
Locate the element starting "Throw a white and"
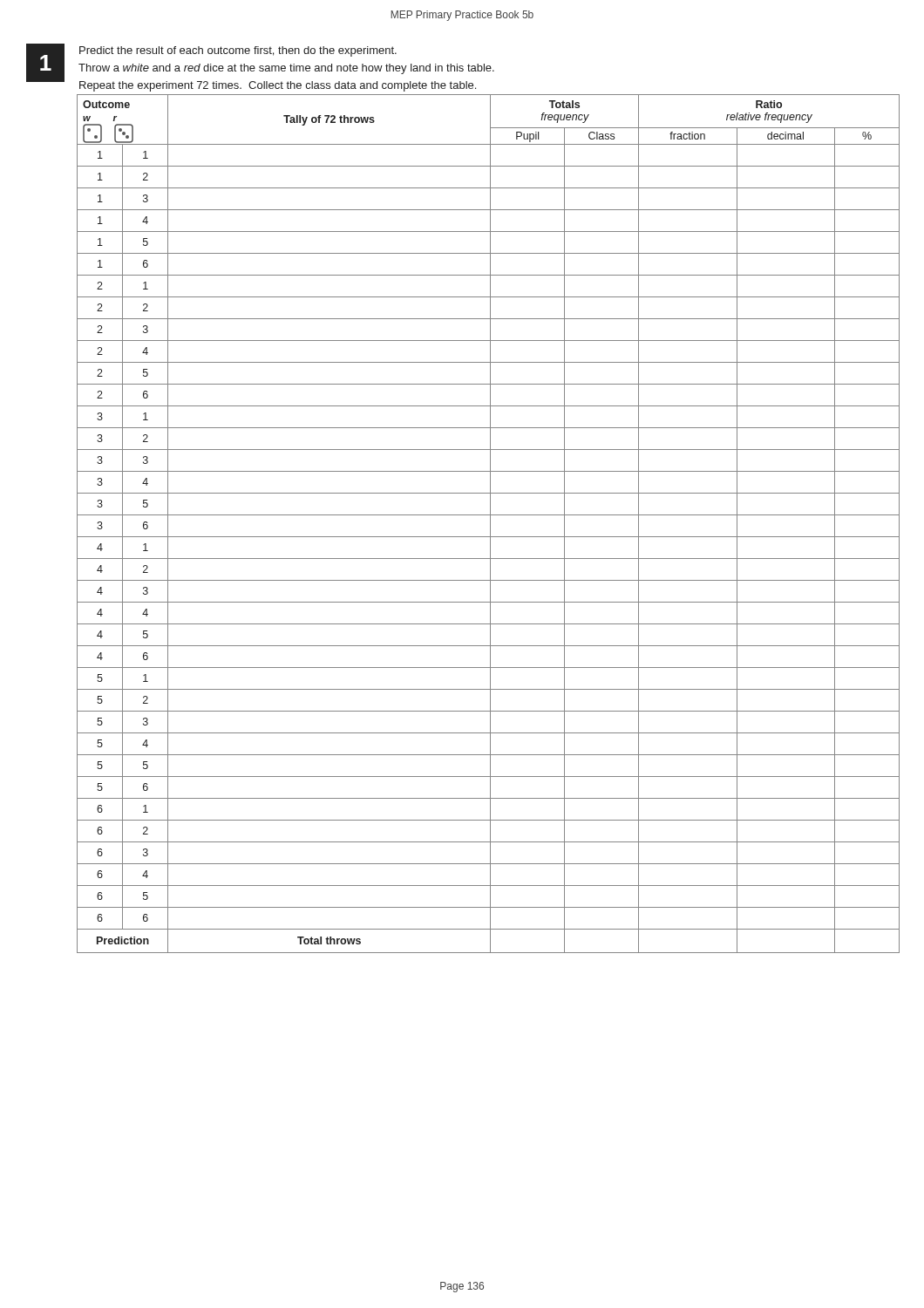pyautogui.click(x=287, y=76)
